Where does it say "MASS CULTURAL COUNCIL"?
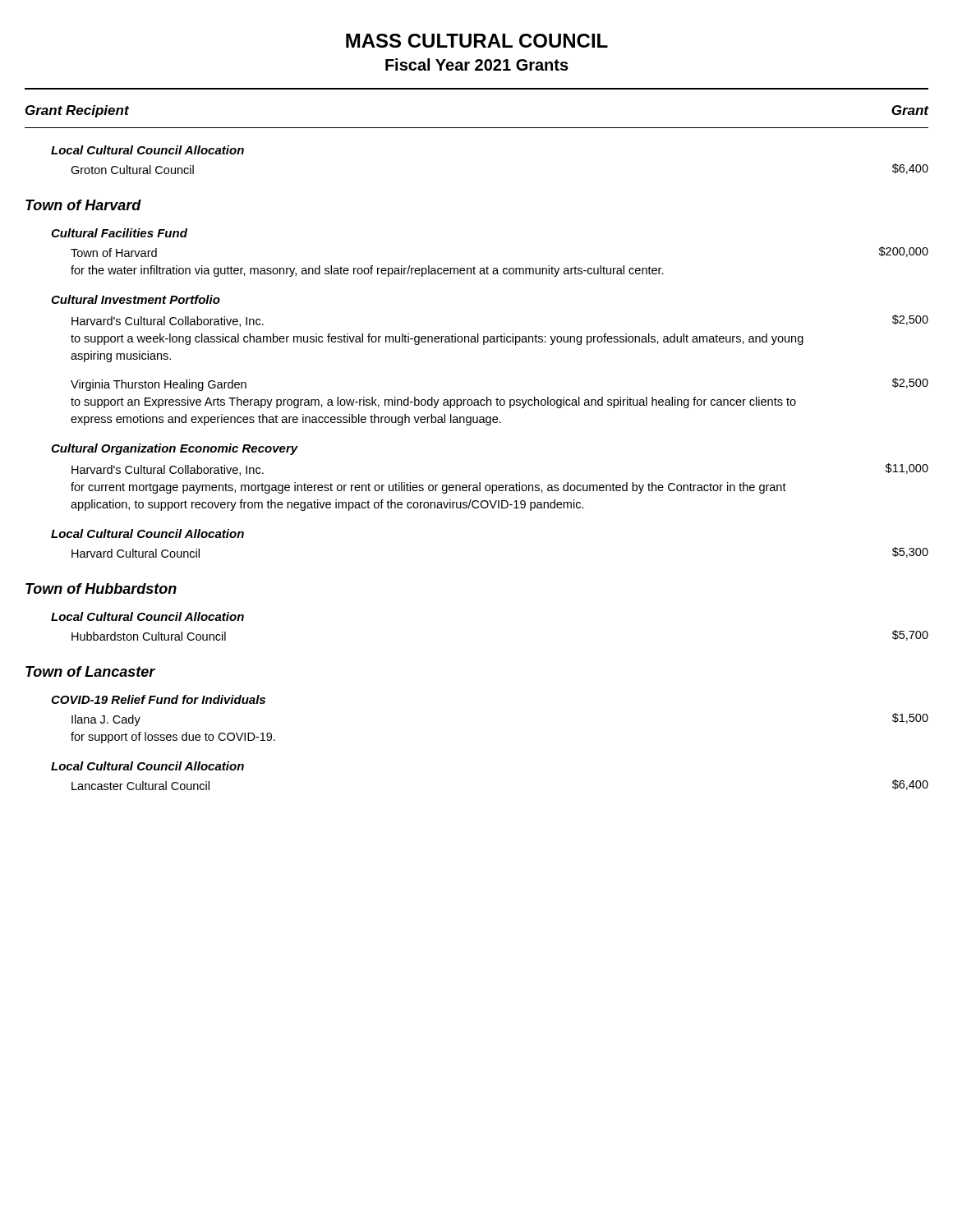The image size is (953, 1232). (476, 41)
